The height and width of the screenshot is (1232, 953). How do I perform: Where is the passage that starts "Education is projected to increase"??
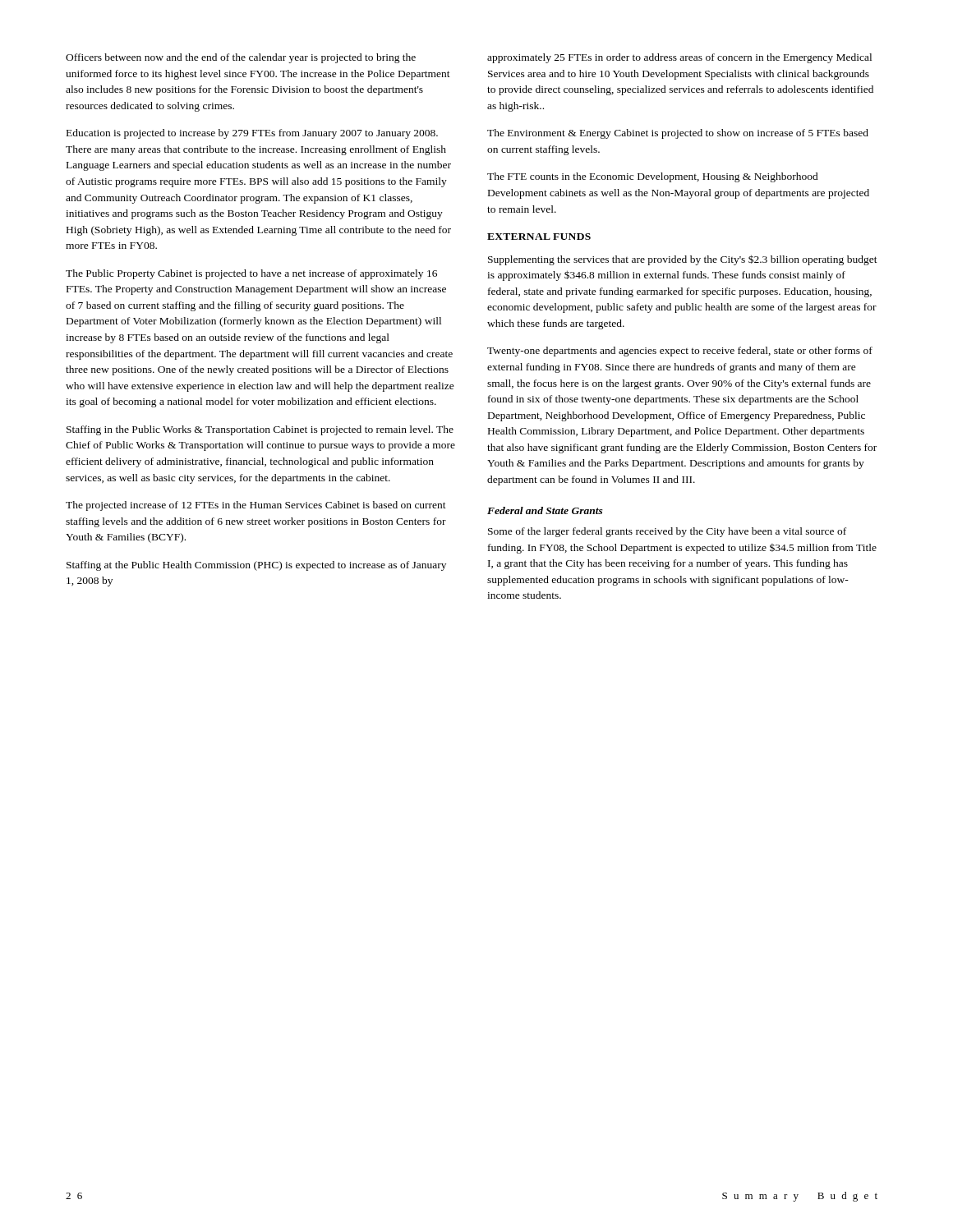(262, 189)
